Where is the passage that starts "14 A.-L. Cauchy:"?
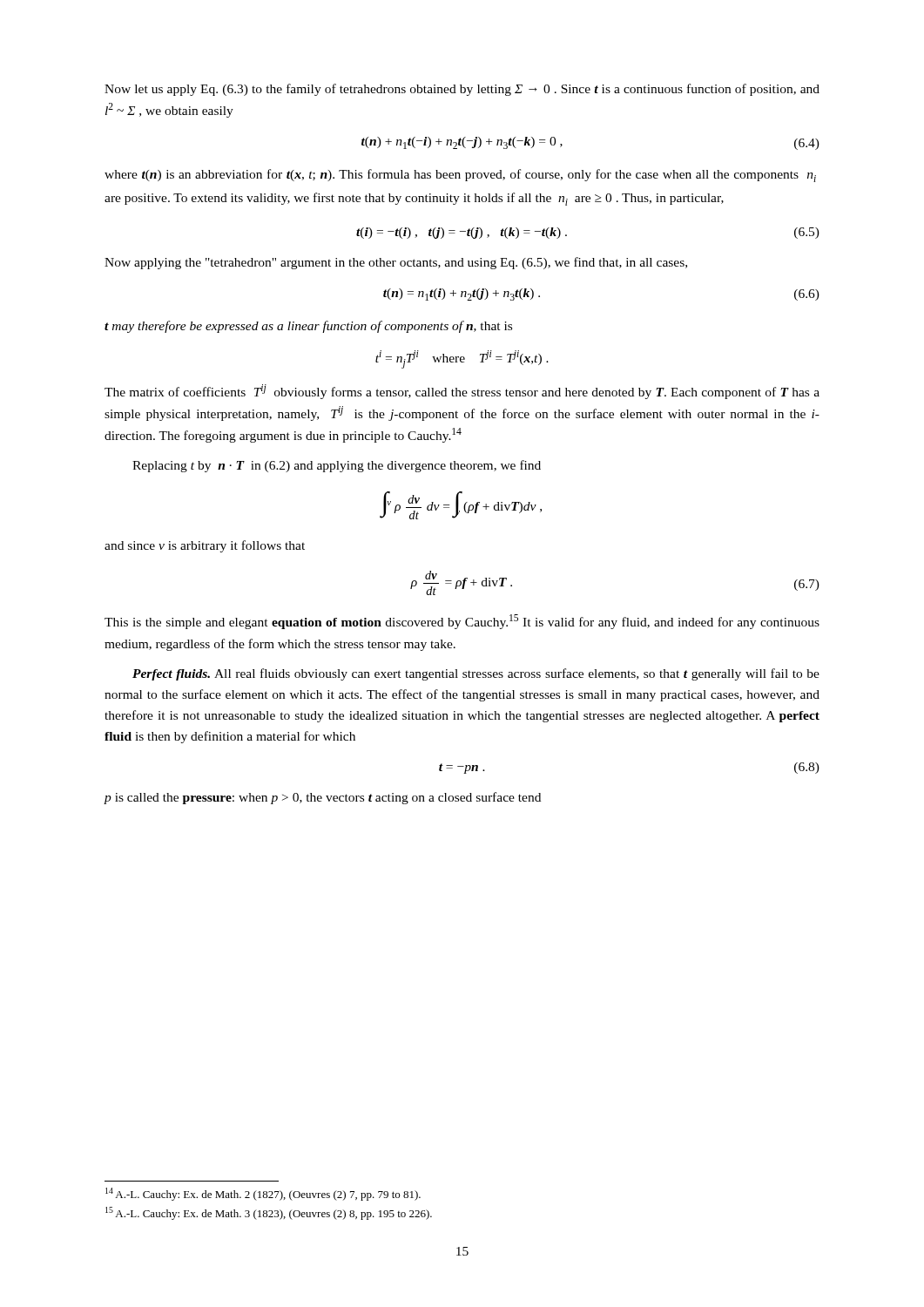 263,1194
